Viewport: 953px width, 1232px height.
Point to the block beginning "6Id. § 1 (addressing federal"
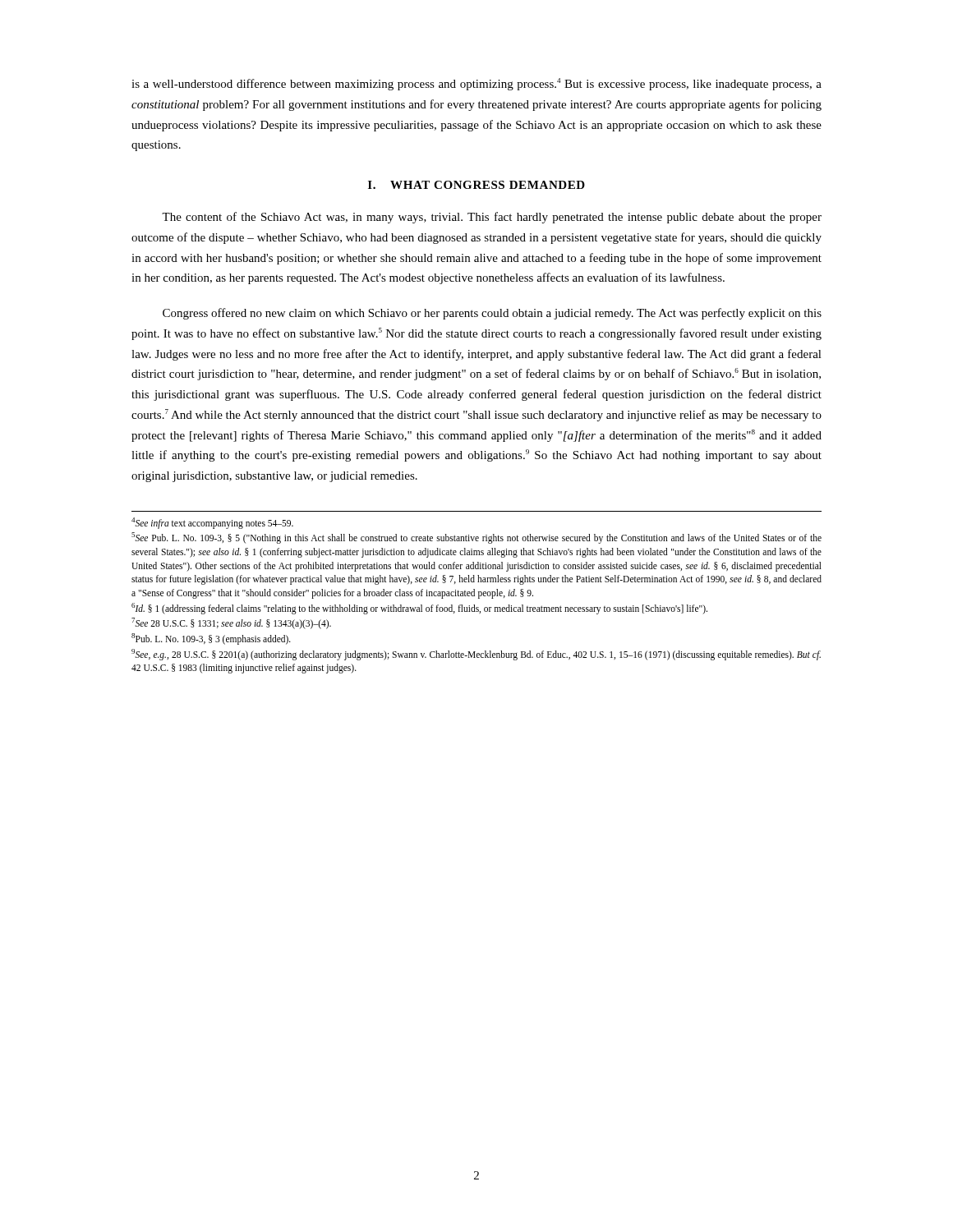click(x=420, y=608)
